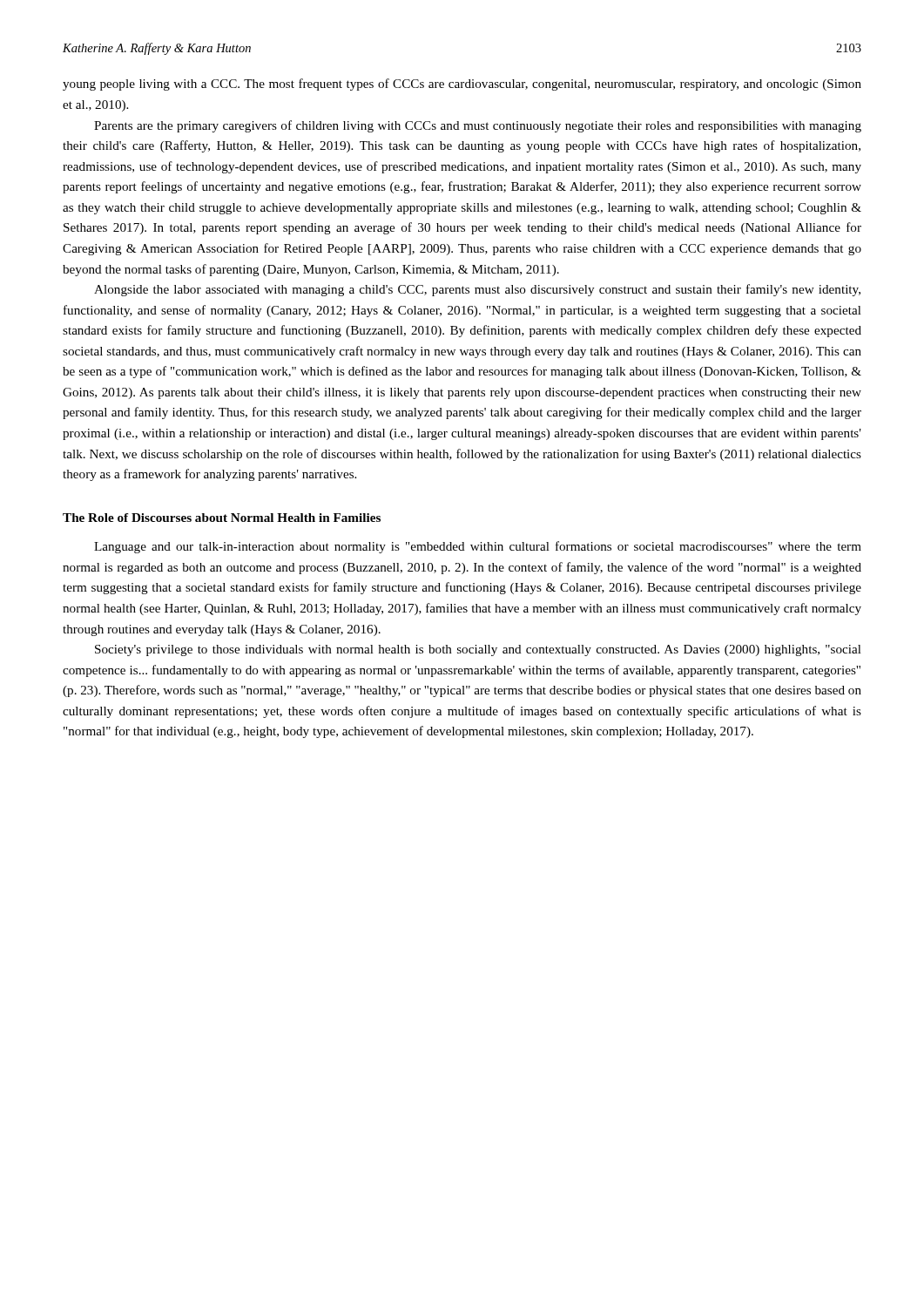The width and height of the screenshot is (924, 1307).
Task: Navigate to the element starting "The Role of Discourses"
Action: click(222, 517)
